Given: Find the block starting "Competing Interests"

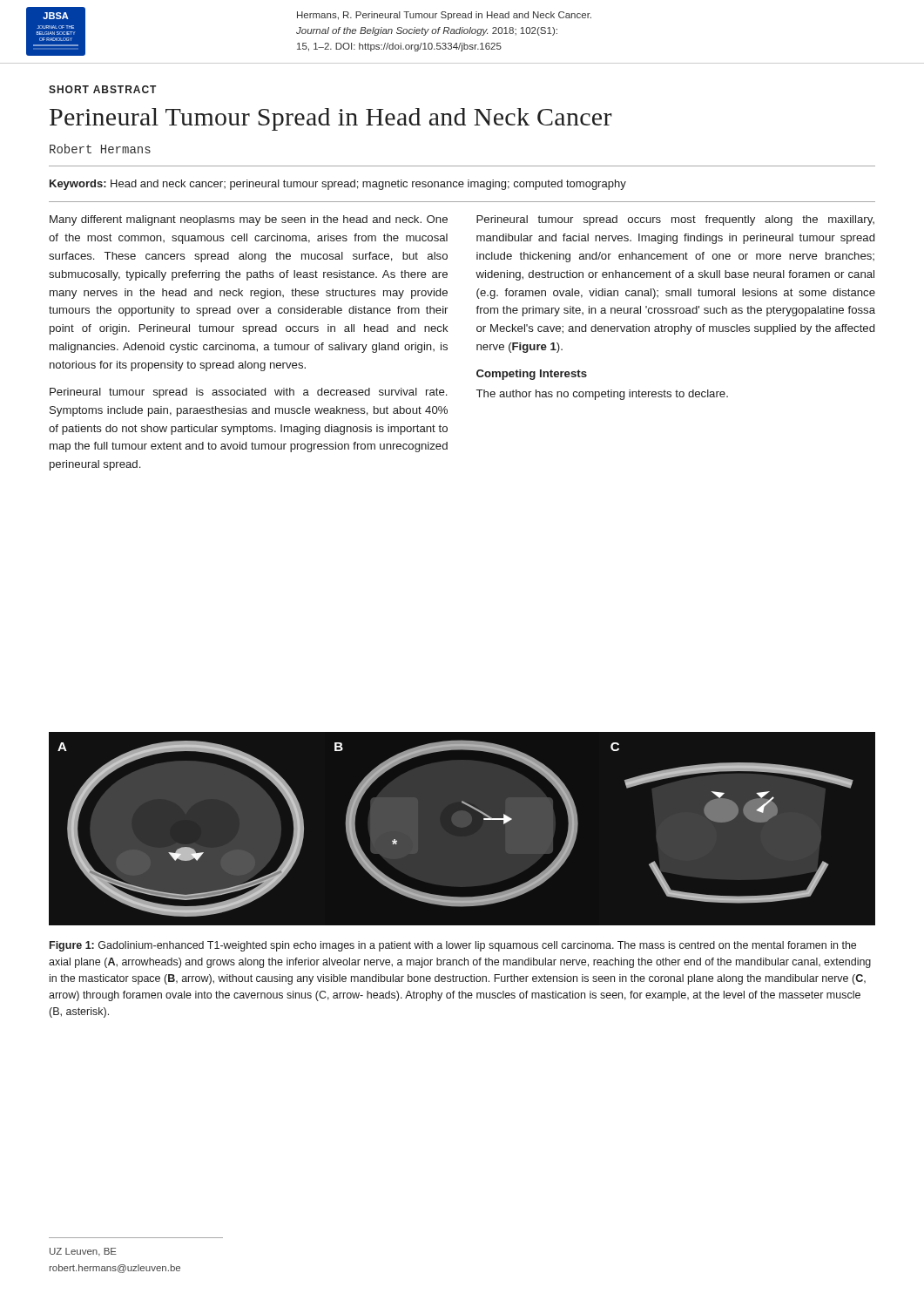Looking at the screenshot, I should click(x=531, y=373).
